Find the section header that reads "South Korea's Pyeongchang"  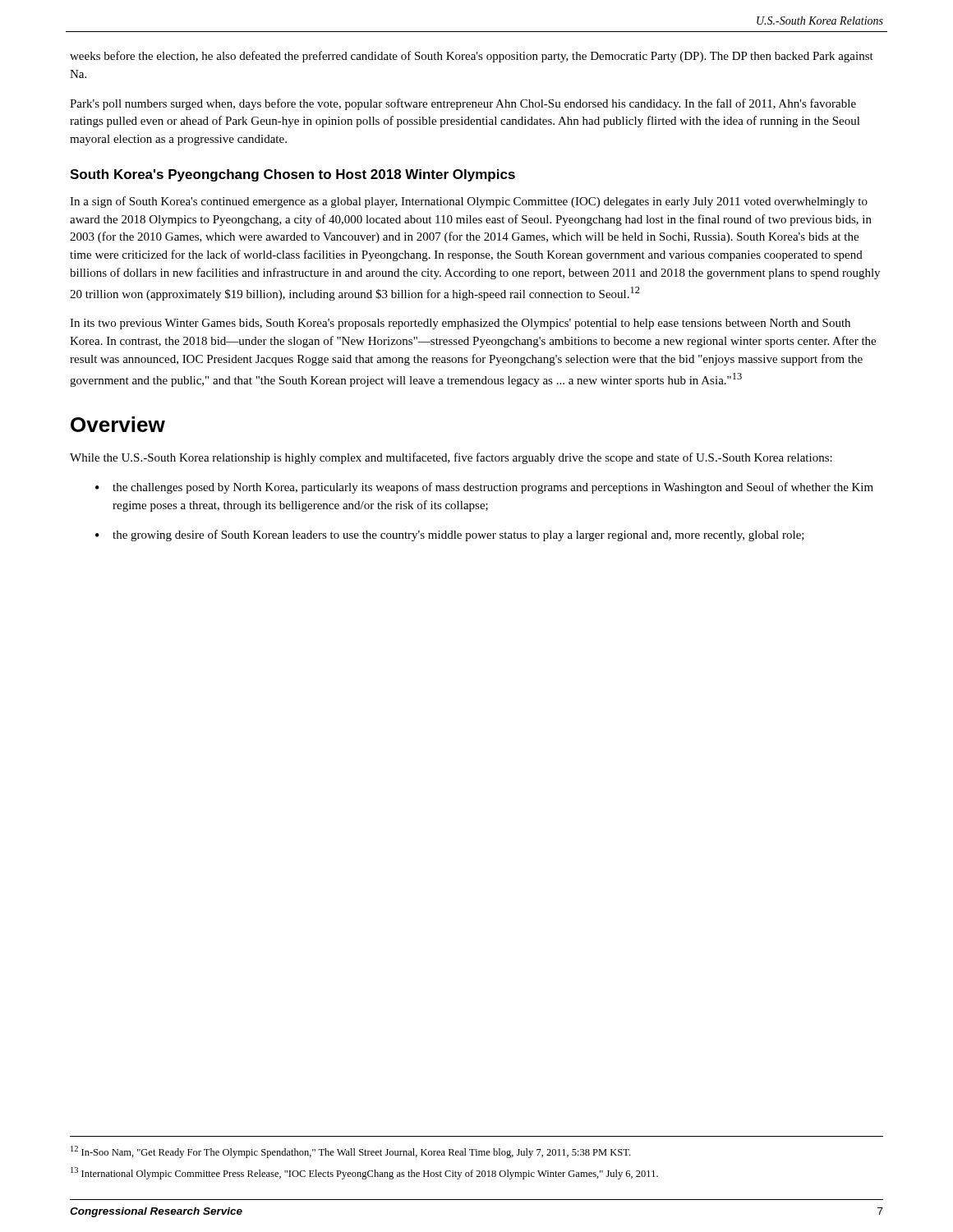[293, 174]
